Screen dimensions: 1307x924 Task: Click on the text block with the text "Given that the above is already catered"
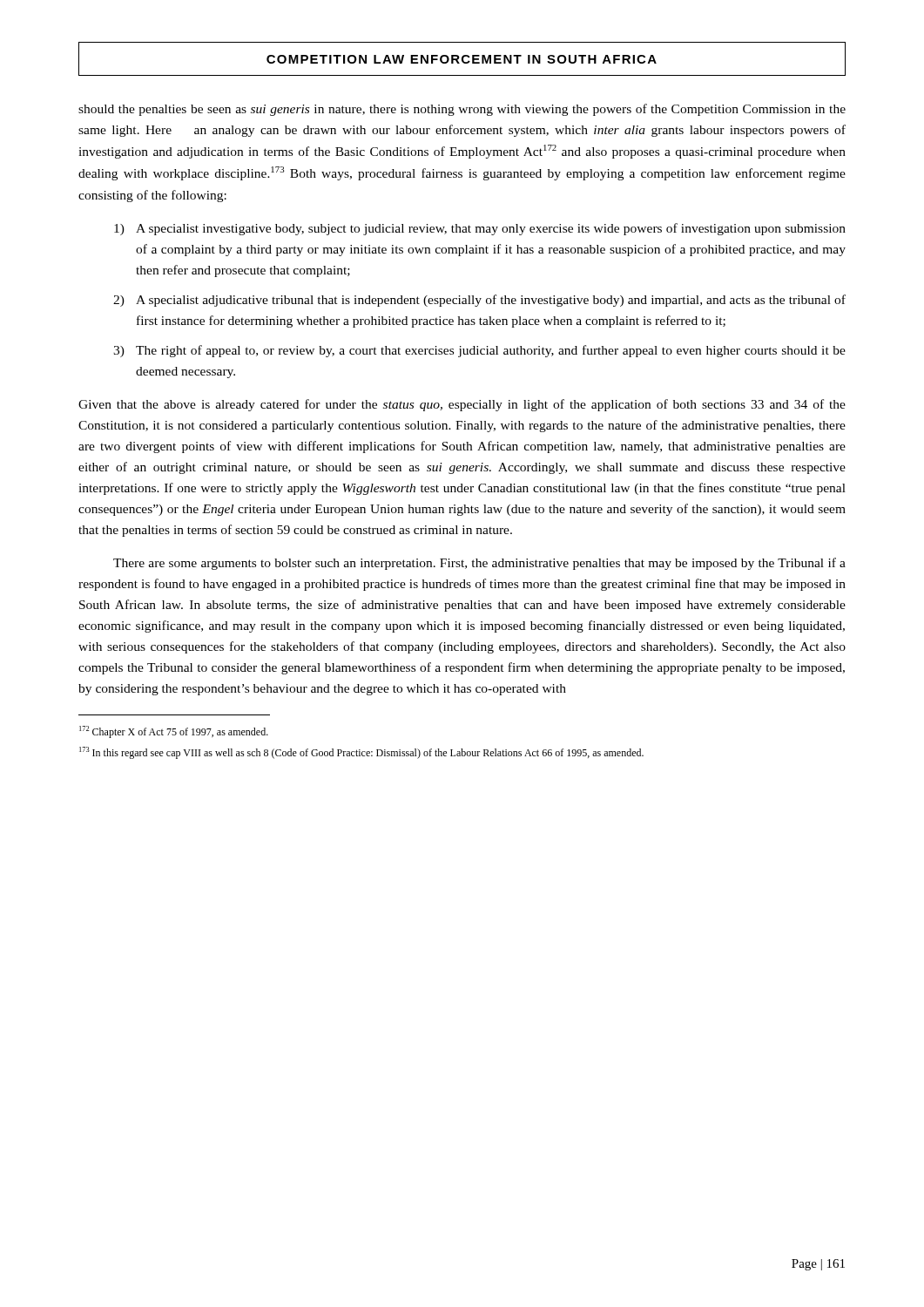click(462, 466)
